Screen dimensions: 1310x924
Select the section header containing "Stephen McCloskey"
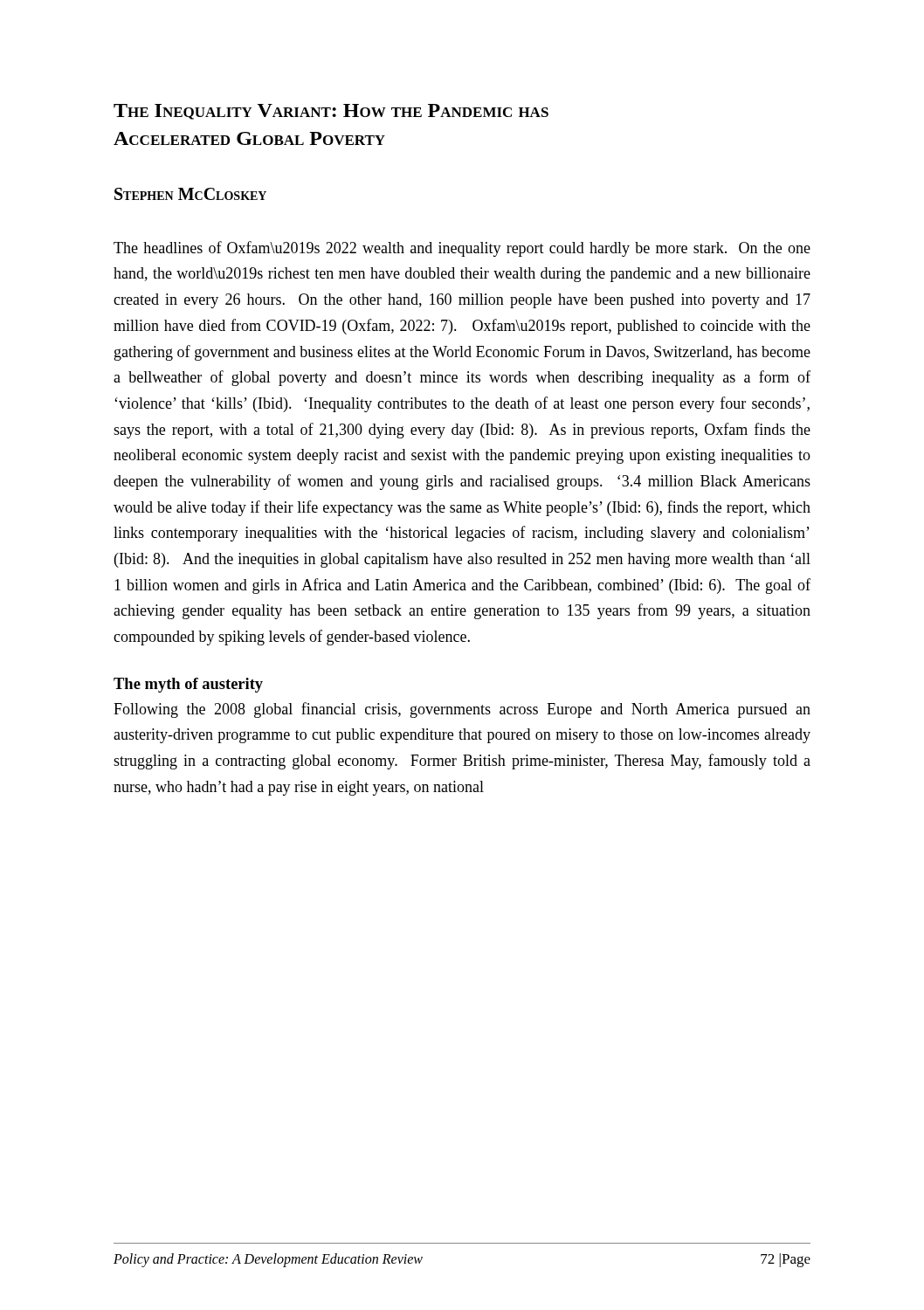[190, 194]
